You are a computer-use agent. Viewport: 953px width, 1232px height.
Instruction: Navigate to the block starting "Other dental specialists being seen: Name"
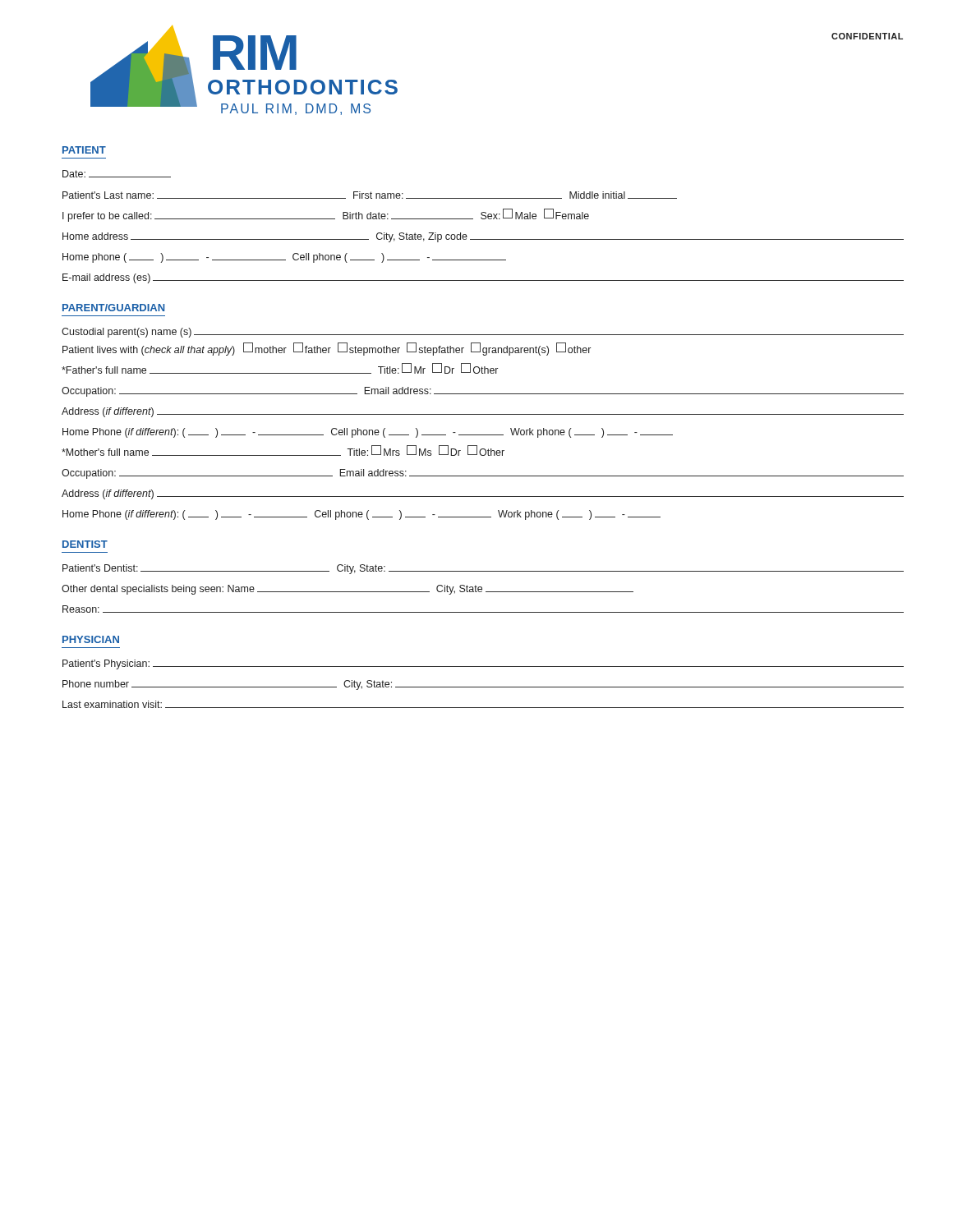coord(347,587)
